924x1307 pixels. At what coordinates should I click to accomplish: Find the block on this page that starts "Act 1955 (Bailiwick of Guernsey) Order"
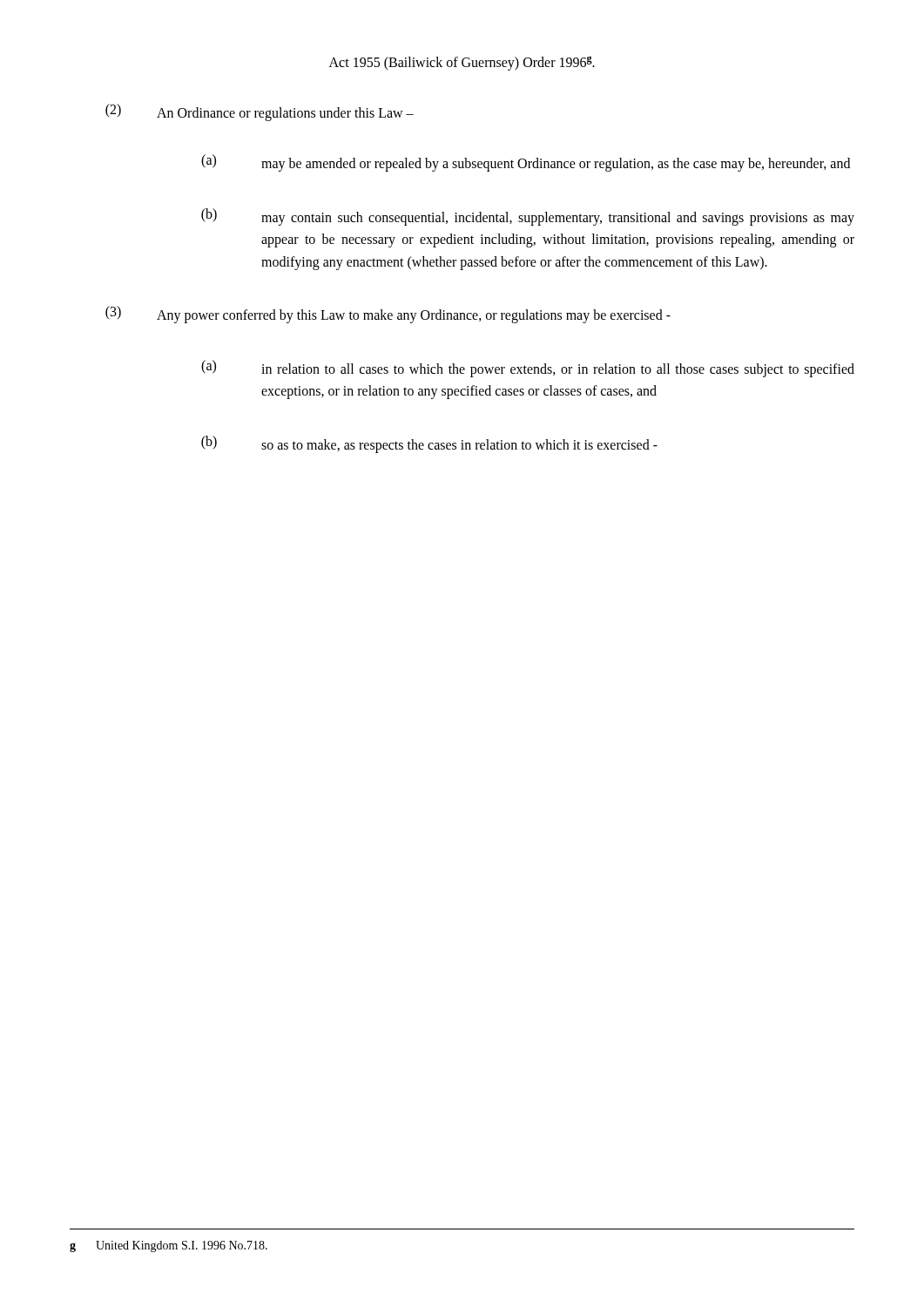click(462, 61)
